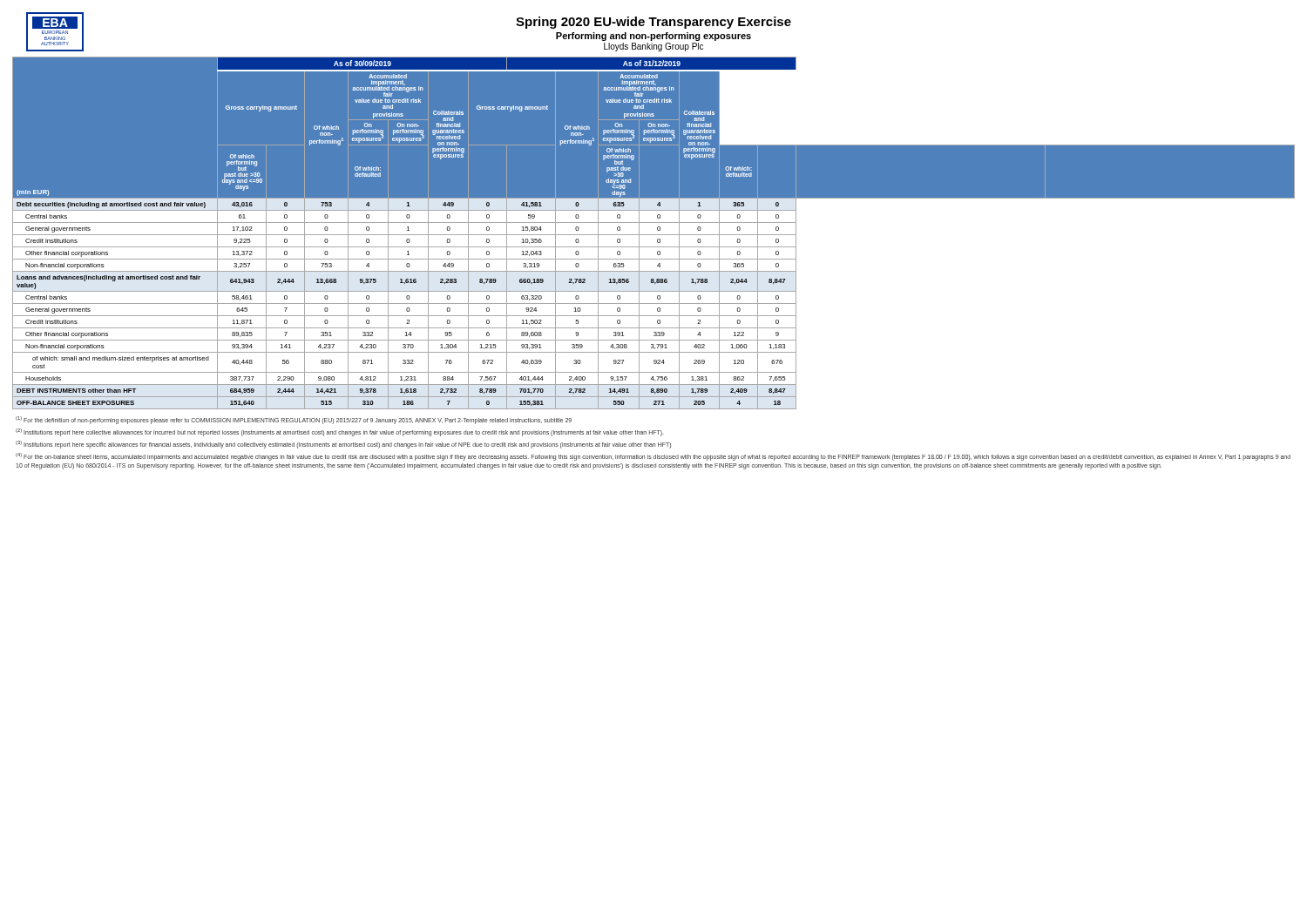Where does it say "Lloyds Banking Group Plc"?
Screen dimensions: 924x1307
click(x=654, y=47)
